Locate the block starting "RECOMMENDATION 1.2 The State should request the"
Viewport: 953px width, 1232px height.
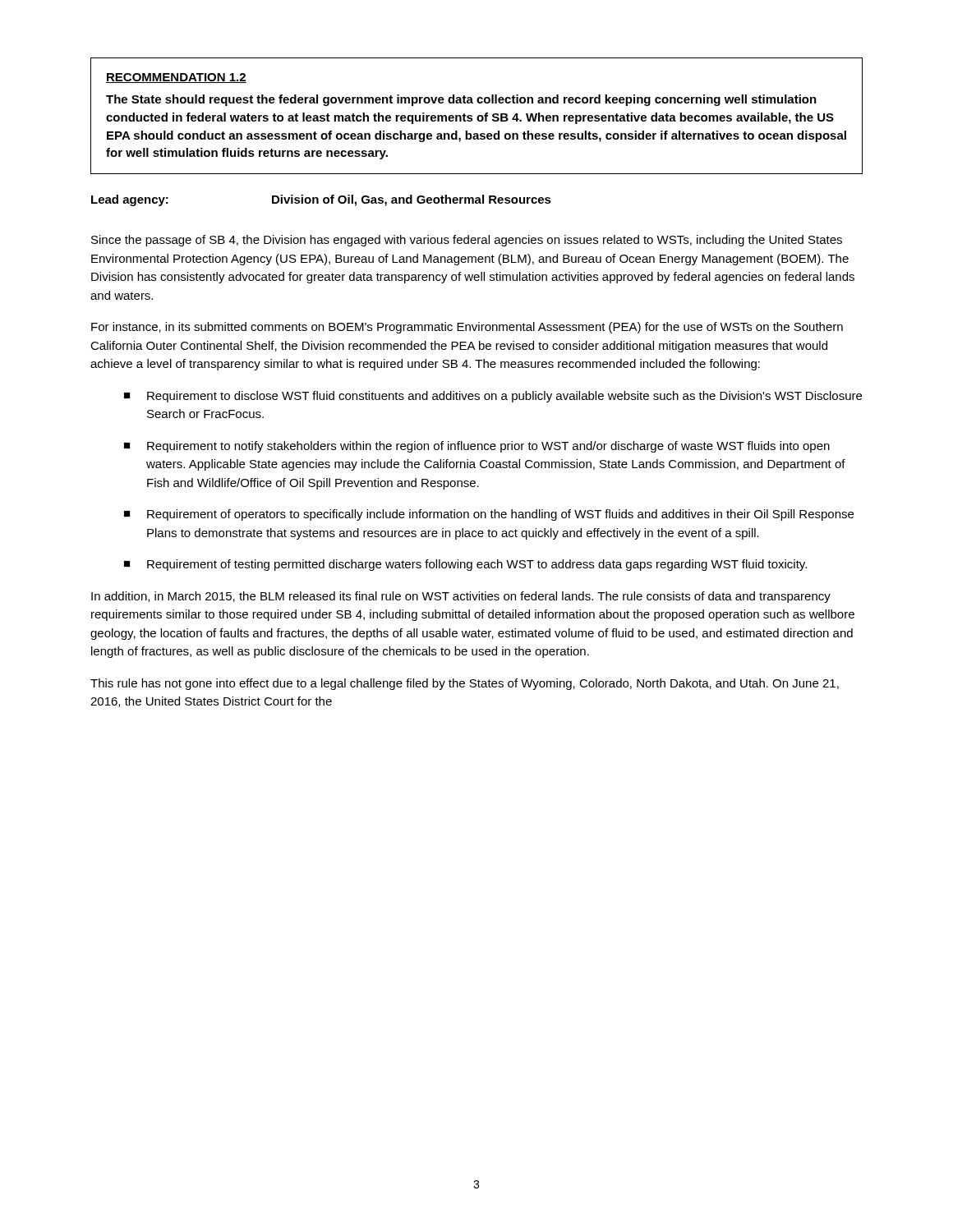point(476,116)
